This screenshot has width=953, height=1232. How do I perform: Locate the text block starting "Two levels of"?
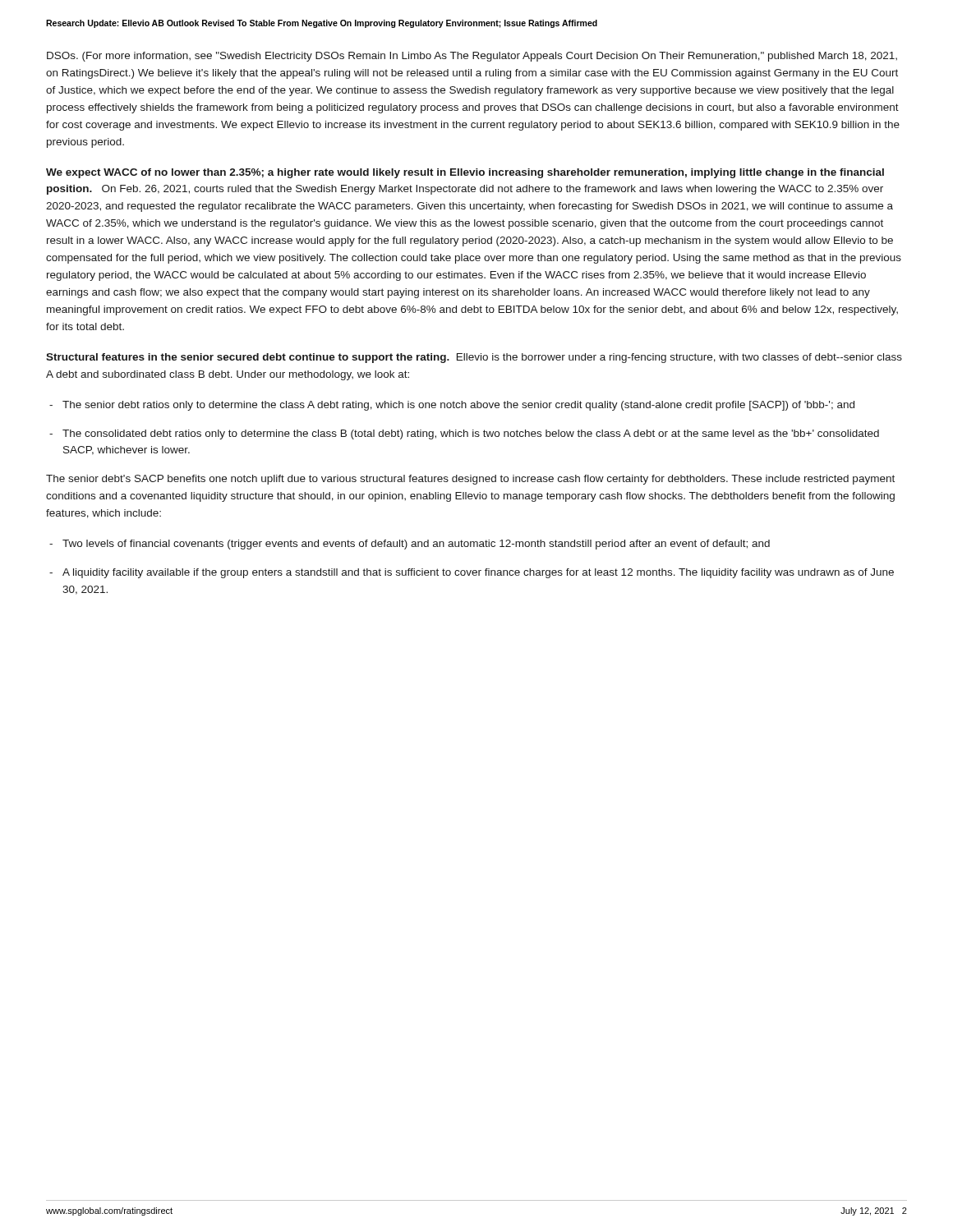416,543
